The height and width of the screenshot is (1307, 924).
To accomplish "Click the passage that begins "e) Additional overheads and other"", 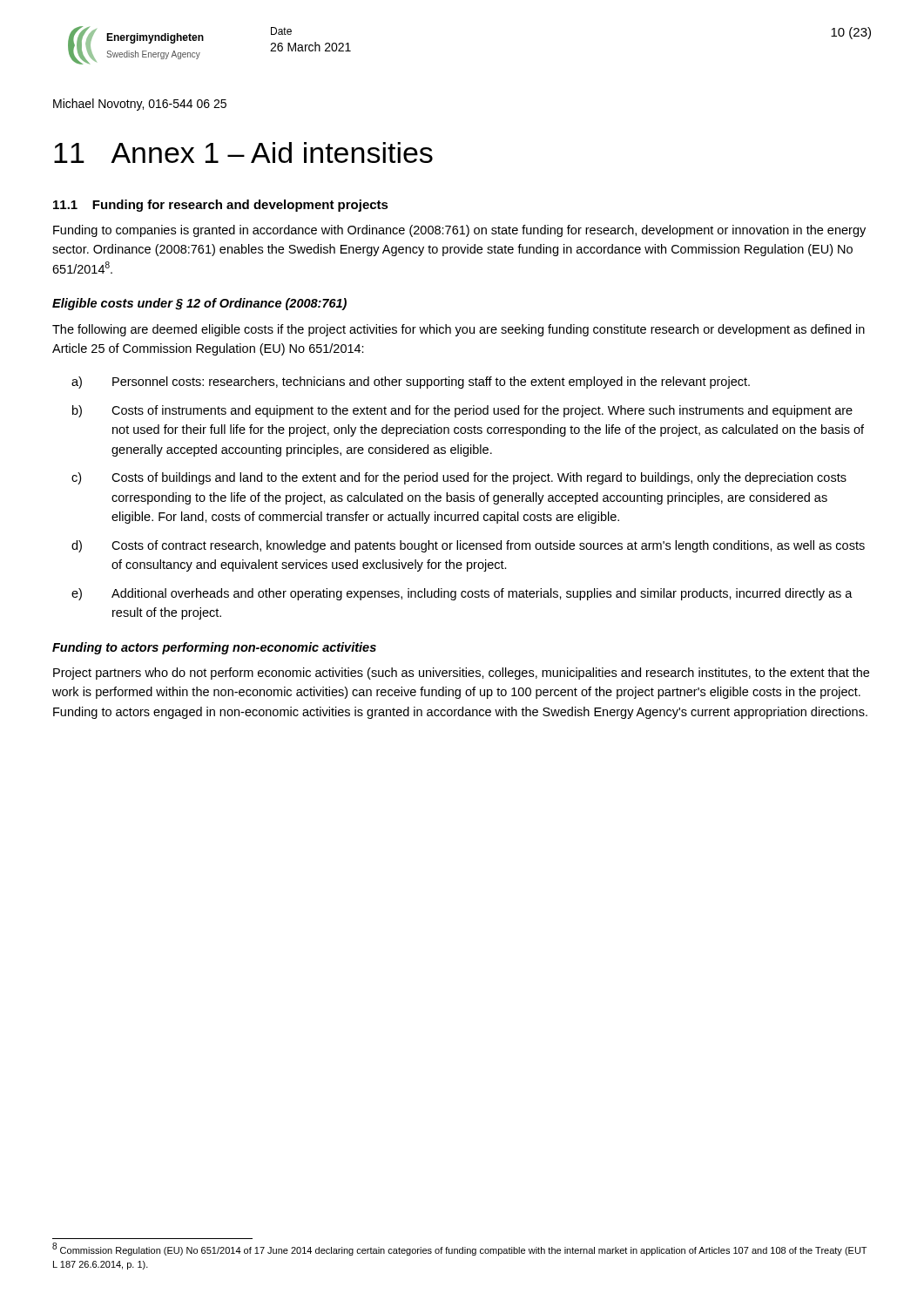I will pos(462,603).
